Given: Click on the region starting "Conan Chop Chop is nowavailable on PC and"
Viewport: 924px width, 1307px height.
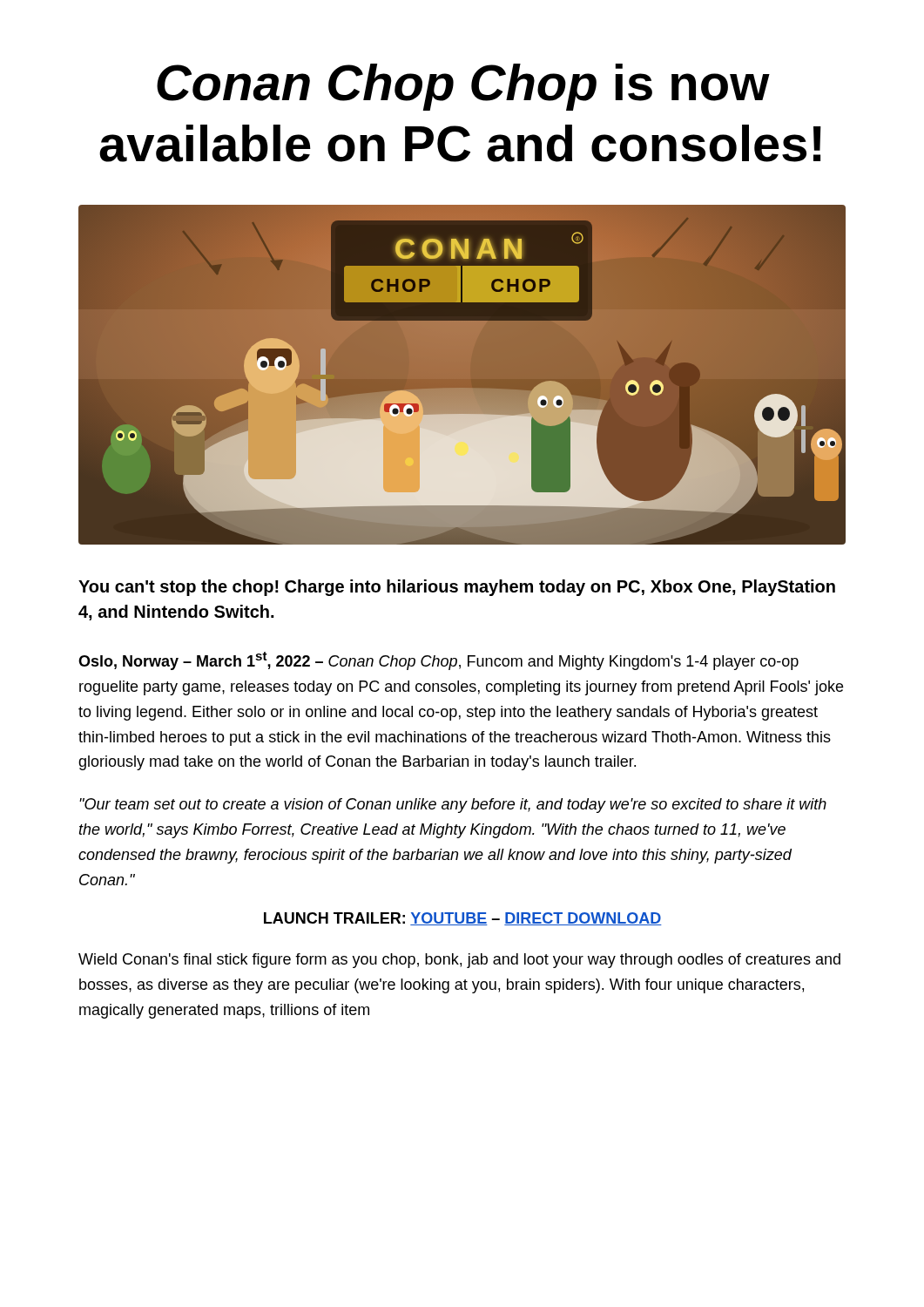Looking at the screenshot, I should pyautogui.click(x=462, y=113).
